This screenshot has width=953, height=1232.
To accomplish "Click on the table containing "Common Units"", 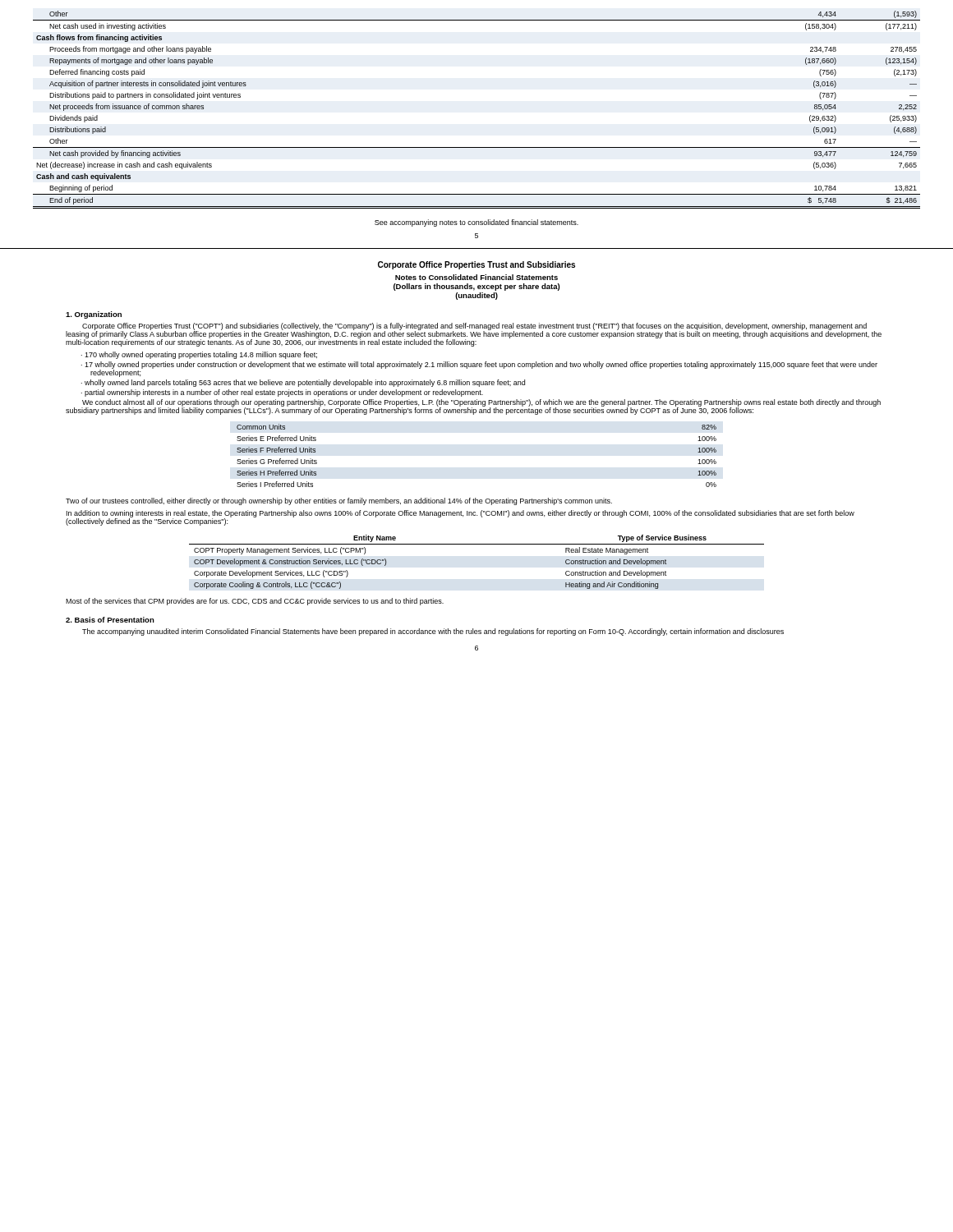I will tap(476, 456).
